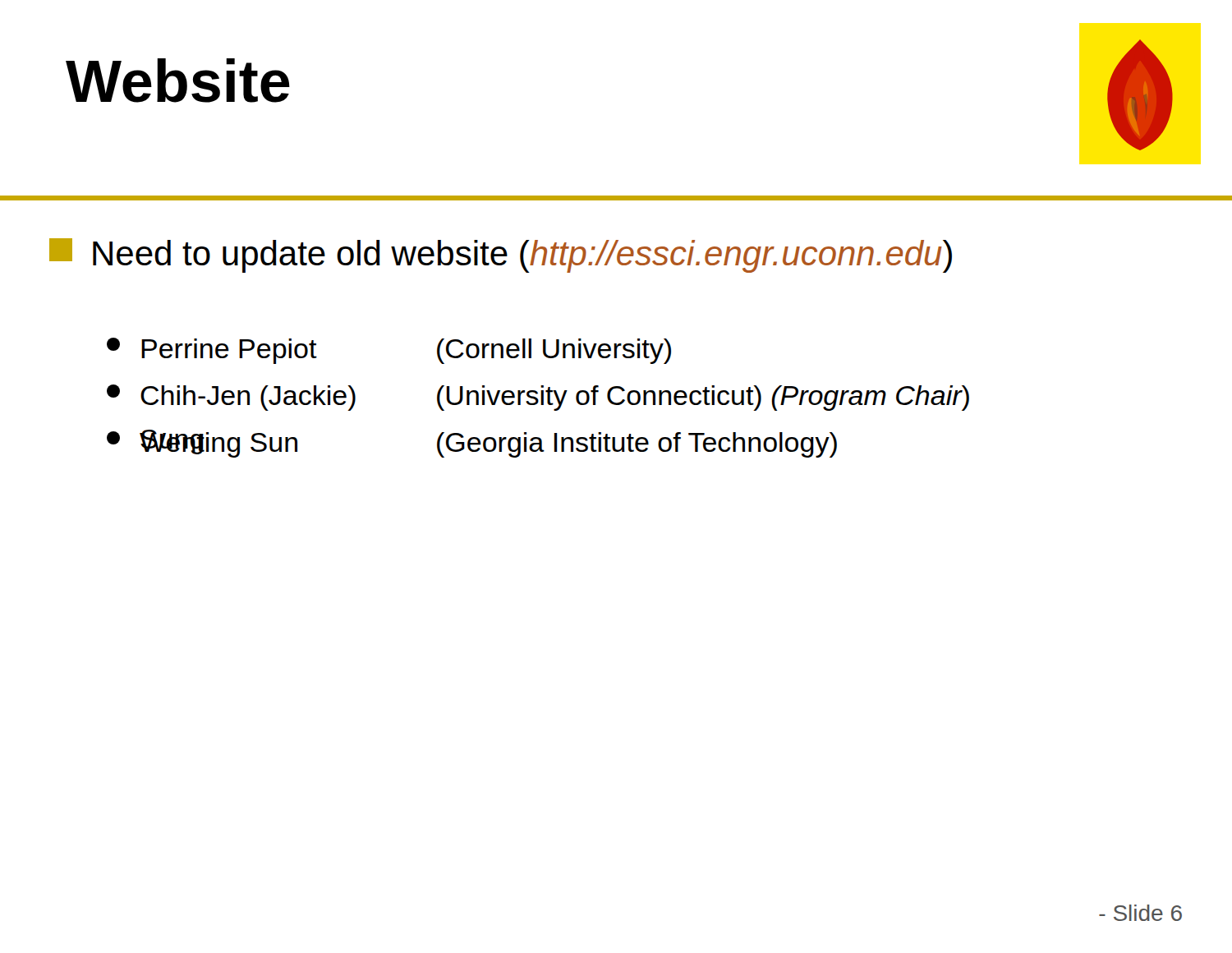
Task: Navigate to the element starting "Wenting Sun (Georgia Institute of Technology)"
Action: click(x=473, y=442)
